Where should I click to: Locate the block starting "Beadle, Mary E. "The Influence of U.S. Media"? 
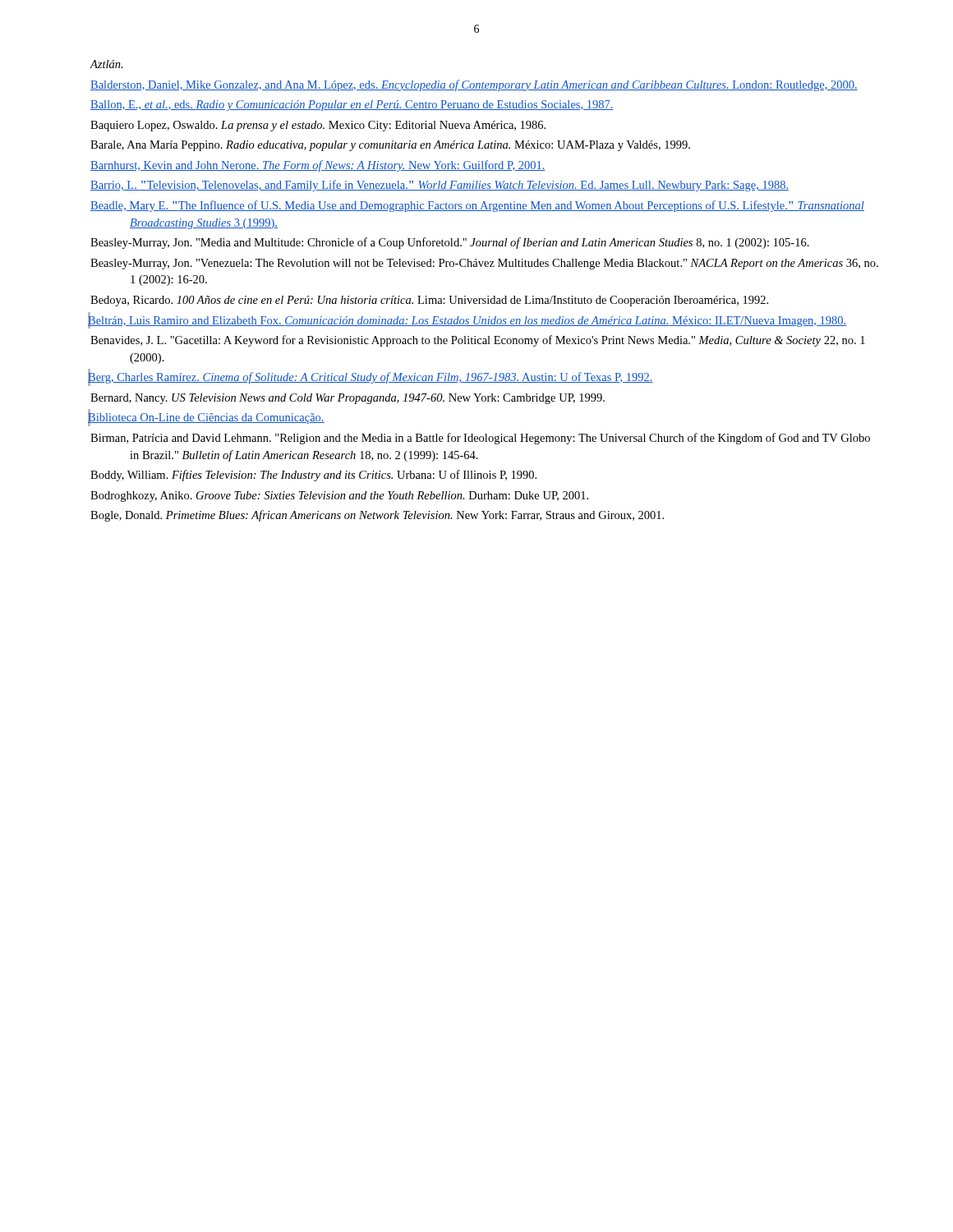point(477,214)
